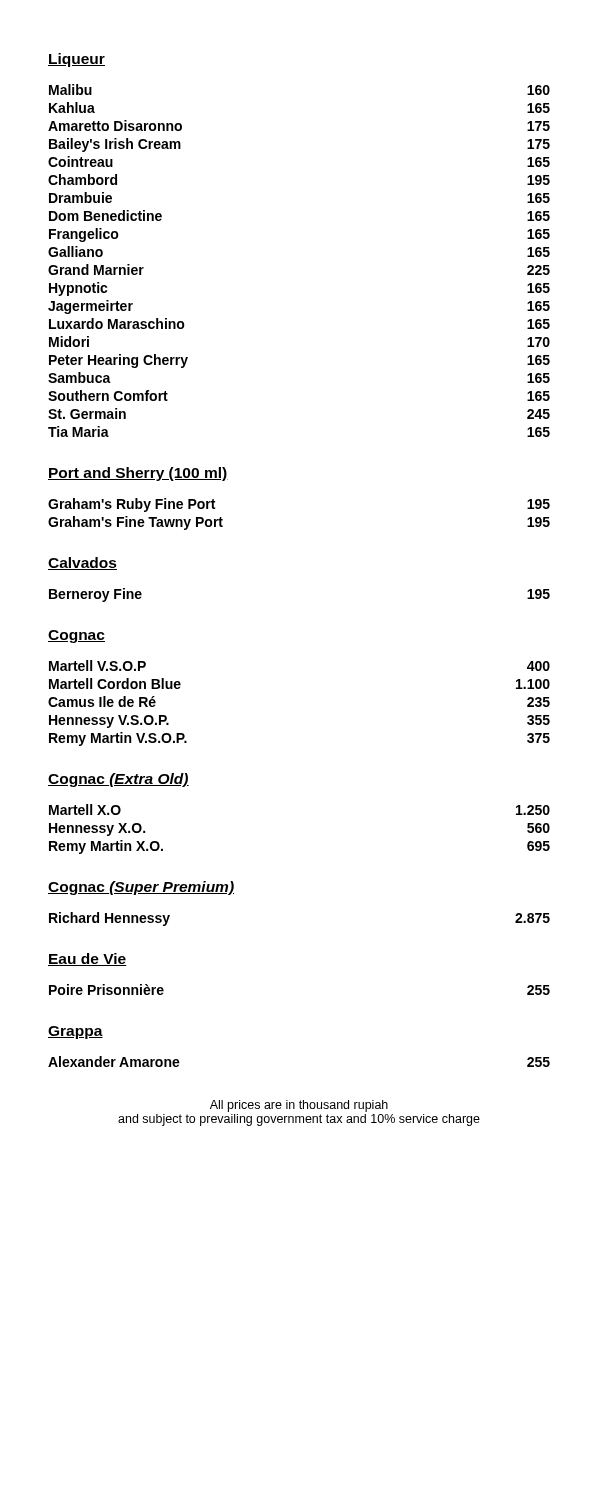This screenshot has width=598, height=1500.
Task: Point to the text starting "Berneroy Fine 195"
Action: (102, 594)
